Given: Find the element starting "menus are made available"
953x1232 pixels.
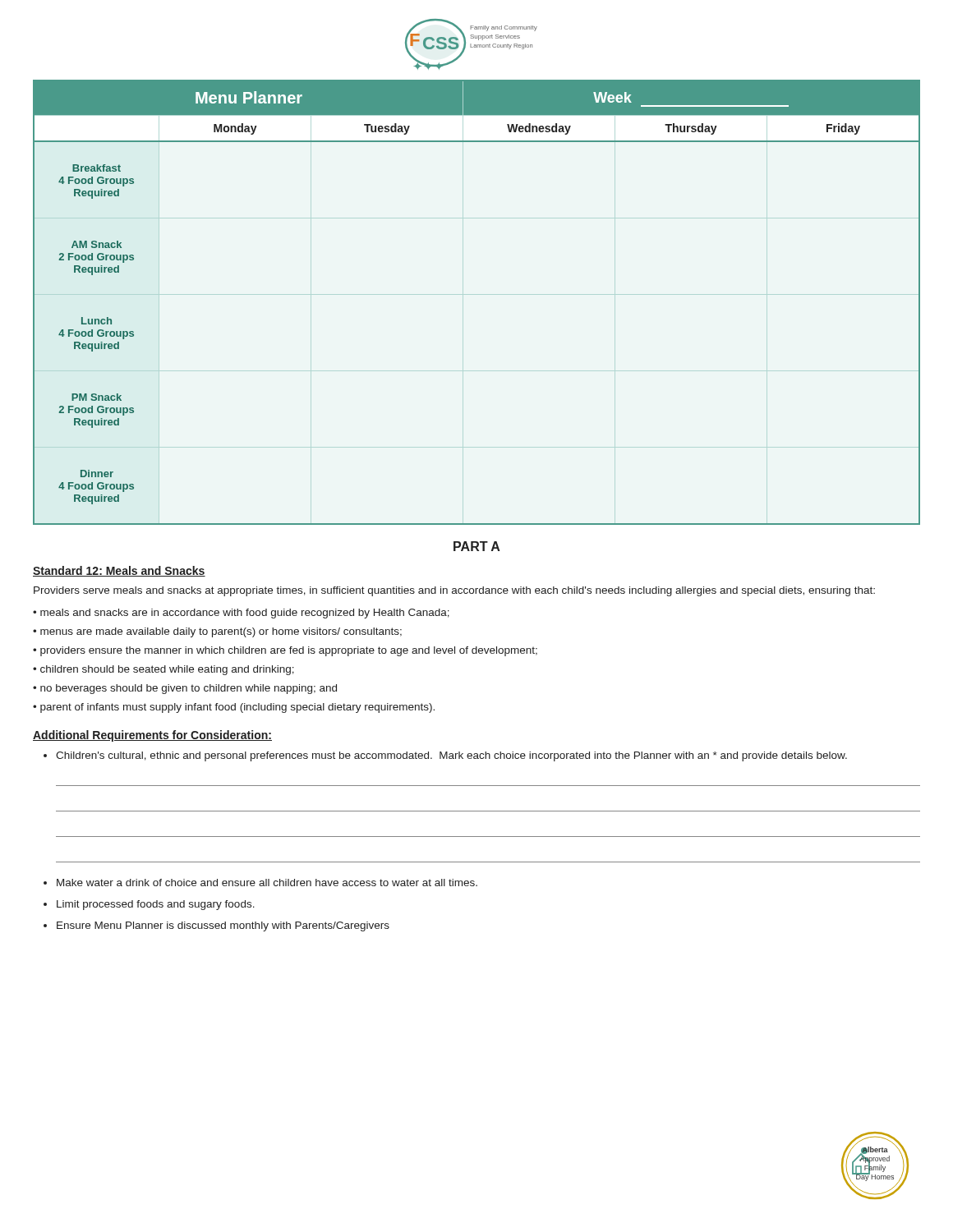Looking at the screenshot, I should [221, 631].
